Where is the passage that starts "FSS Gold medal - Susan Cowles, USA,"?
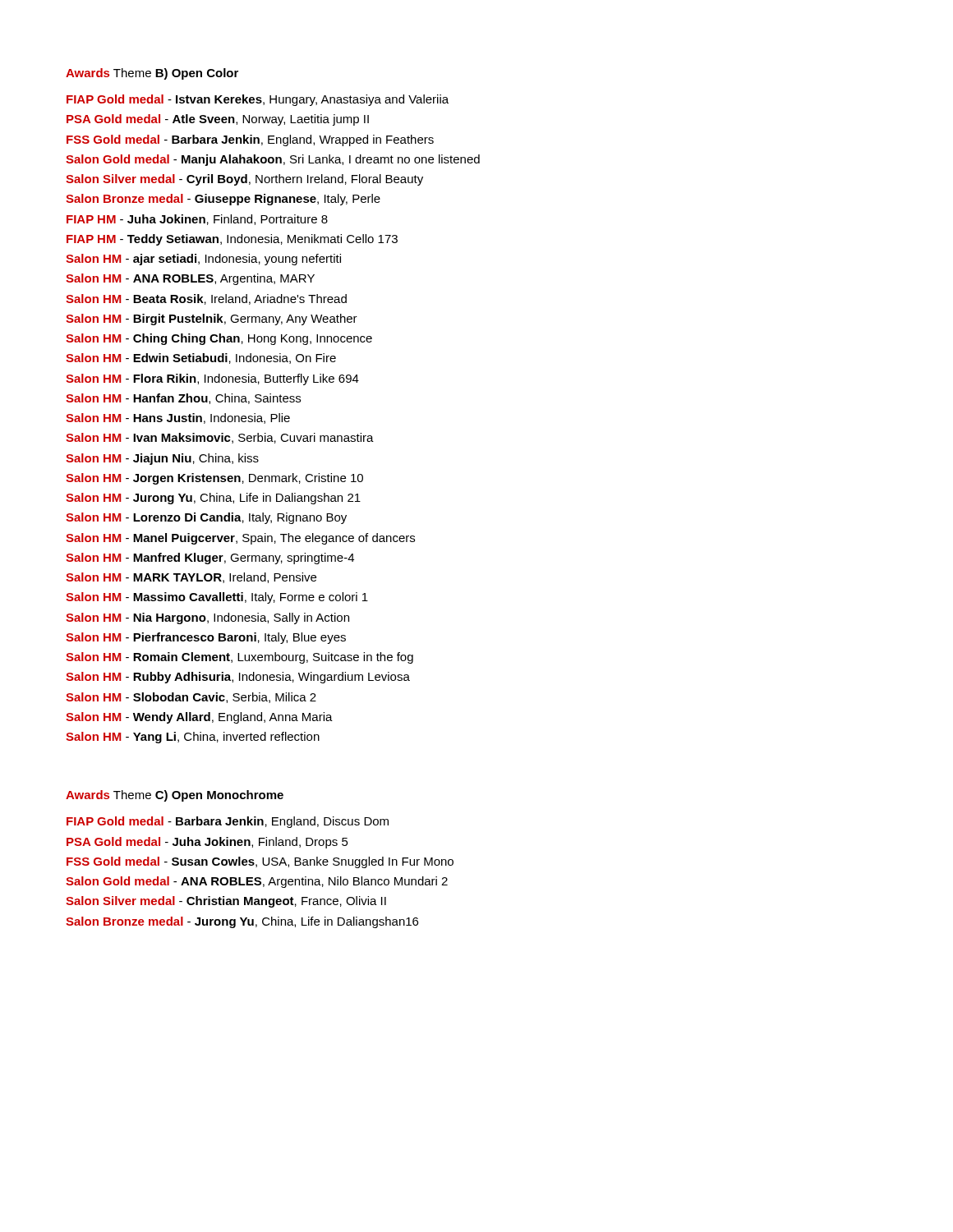The height and width of the screenshot is (1232, 953). (260, 861)
